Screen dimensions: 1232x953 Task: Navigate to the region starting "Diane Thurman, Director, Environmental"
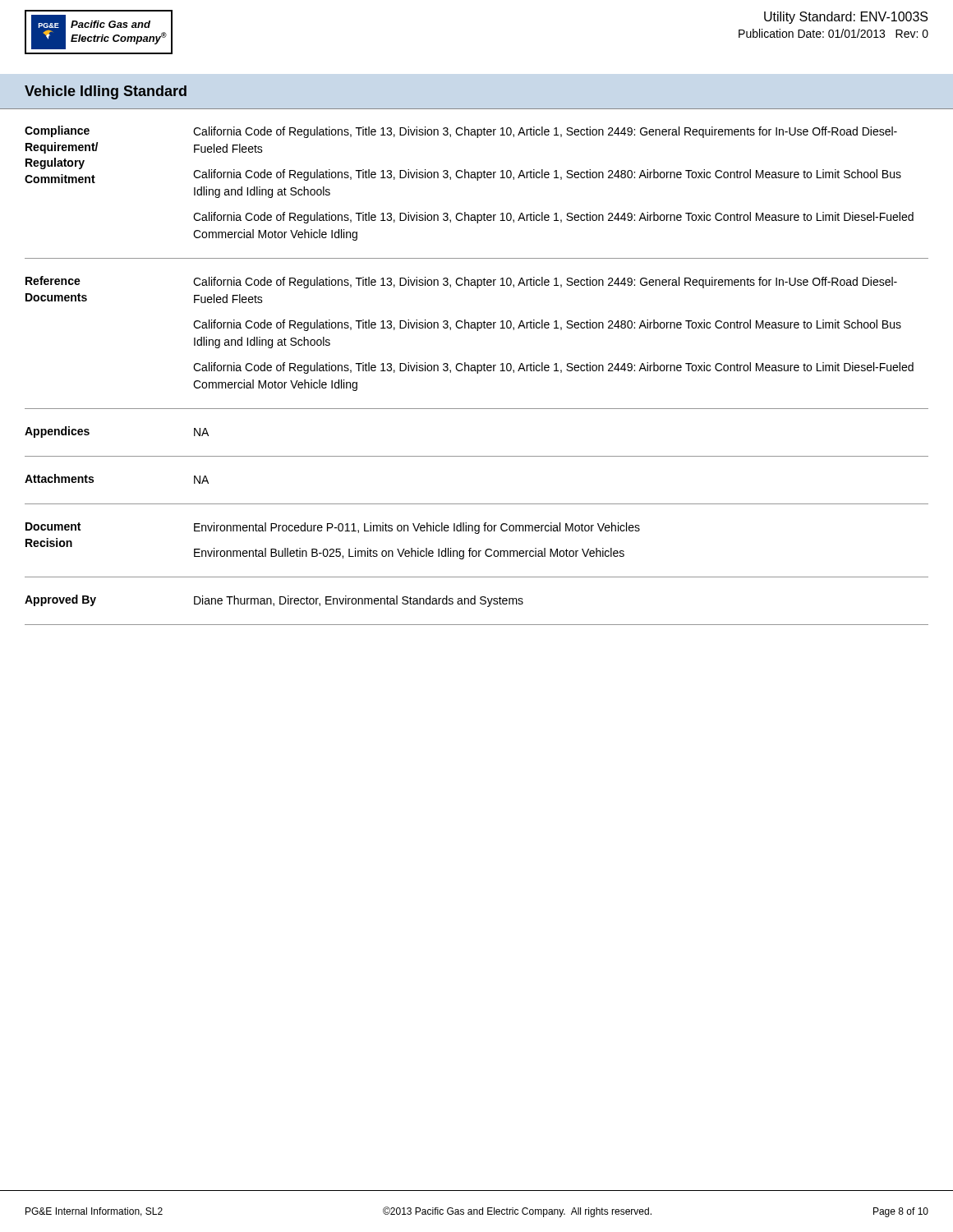[x=359, y=601]
